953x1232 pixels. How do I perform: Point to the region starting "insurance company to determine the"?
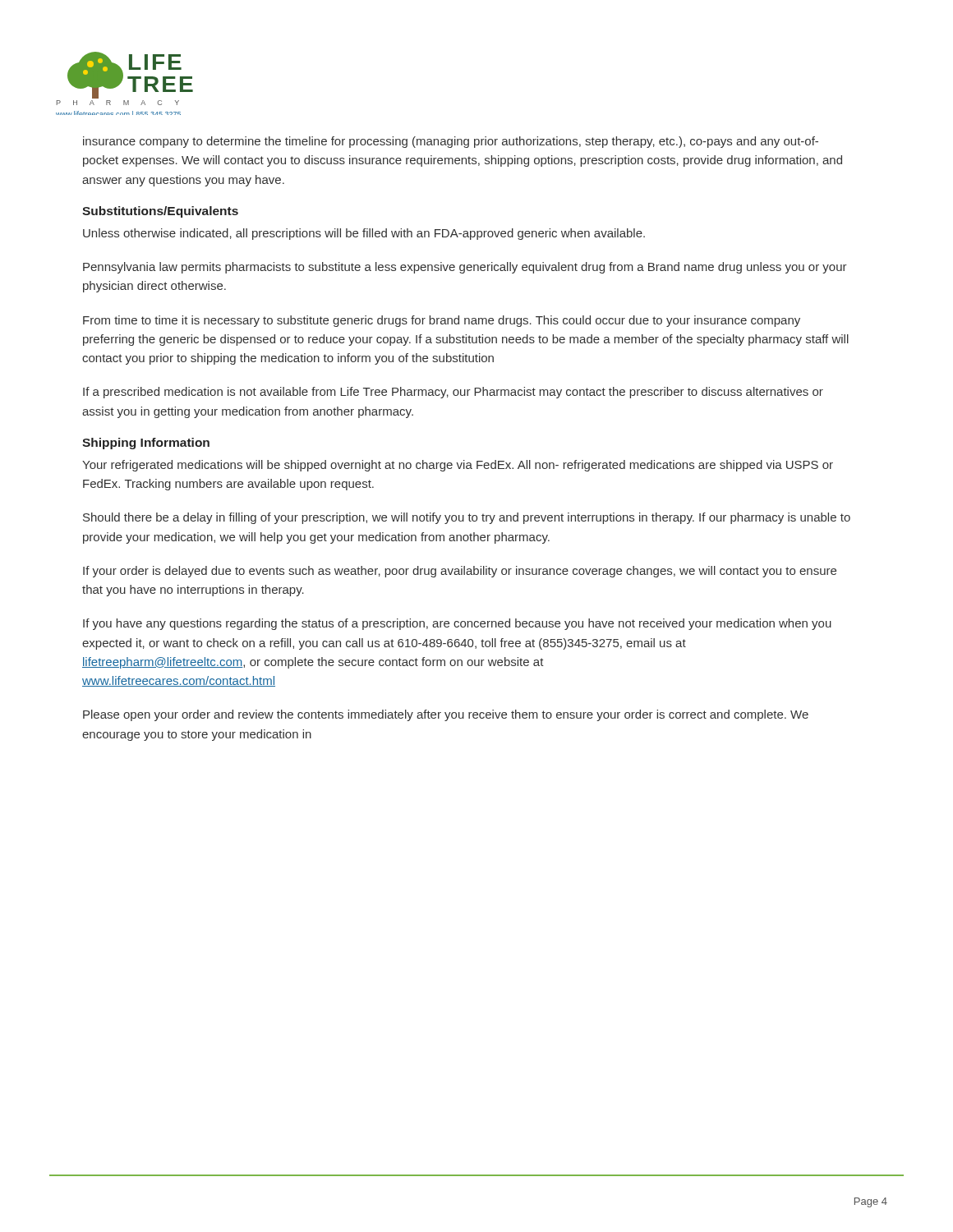pos(463,160)
